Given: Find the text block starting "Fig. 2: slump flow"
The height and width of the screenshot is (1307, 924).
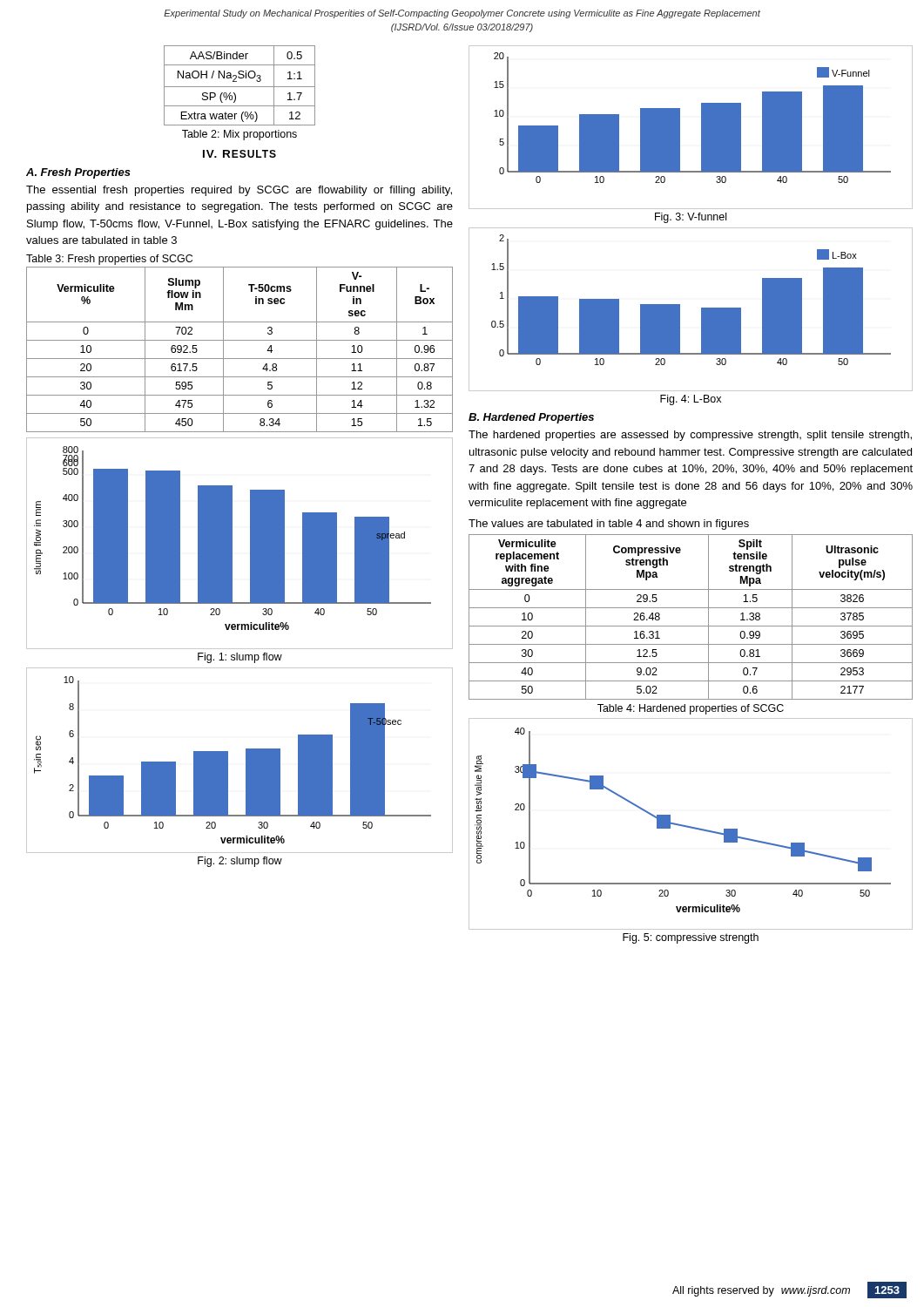Looking at the screenshot, I should [x=239, y=861].
